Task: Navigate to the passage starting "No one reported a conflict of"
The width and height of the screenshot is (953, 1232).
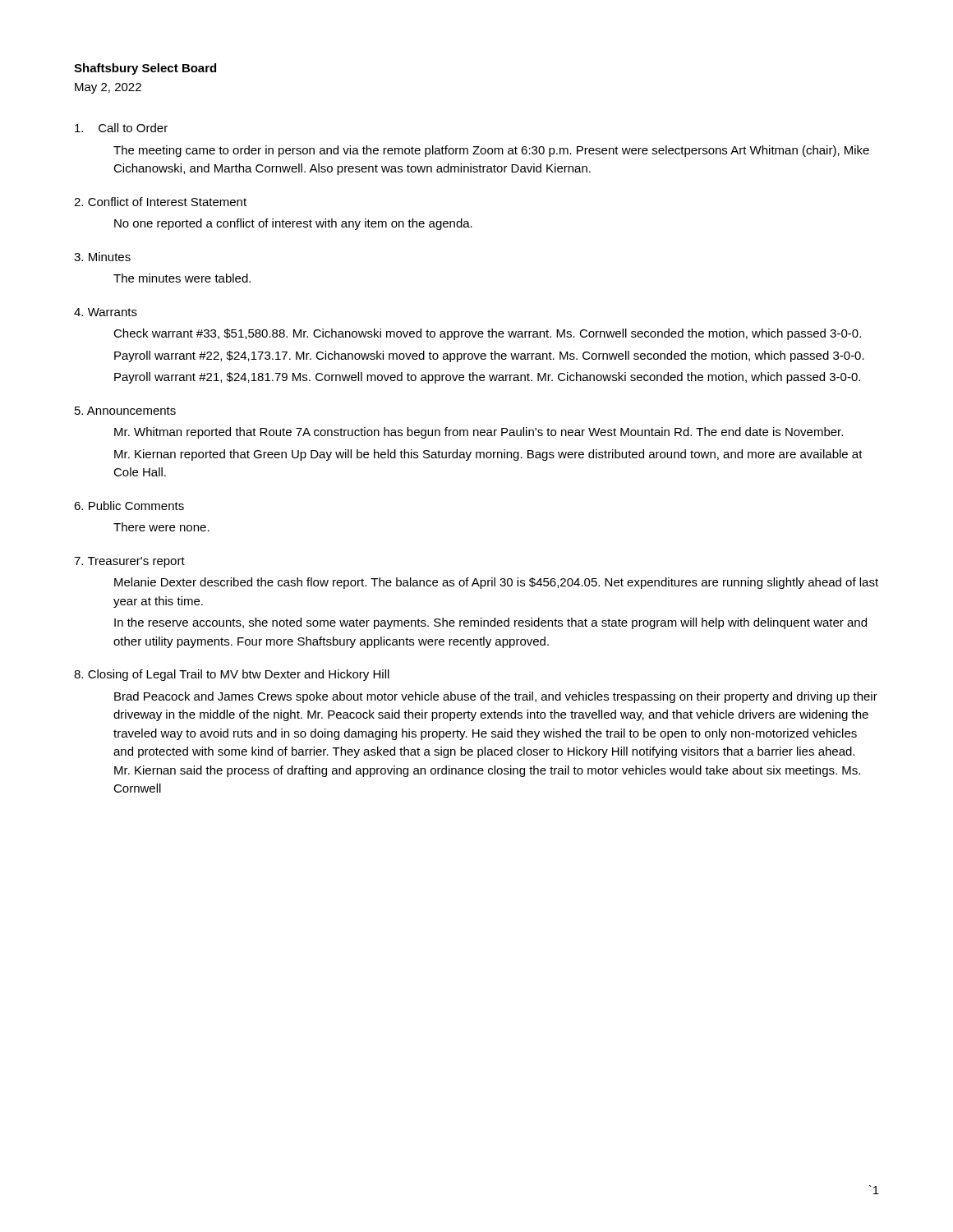Action: (x=293, y=224)
